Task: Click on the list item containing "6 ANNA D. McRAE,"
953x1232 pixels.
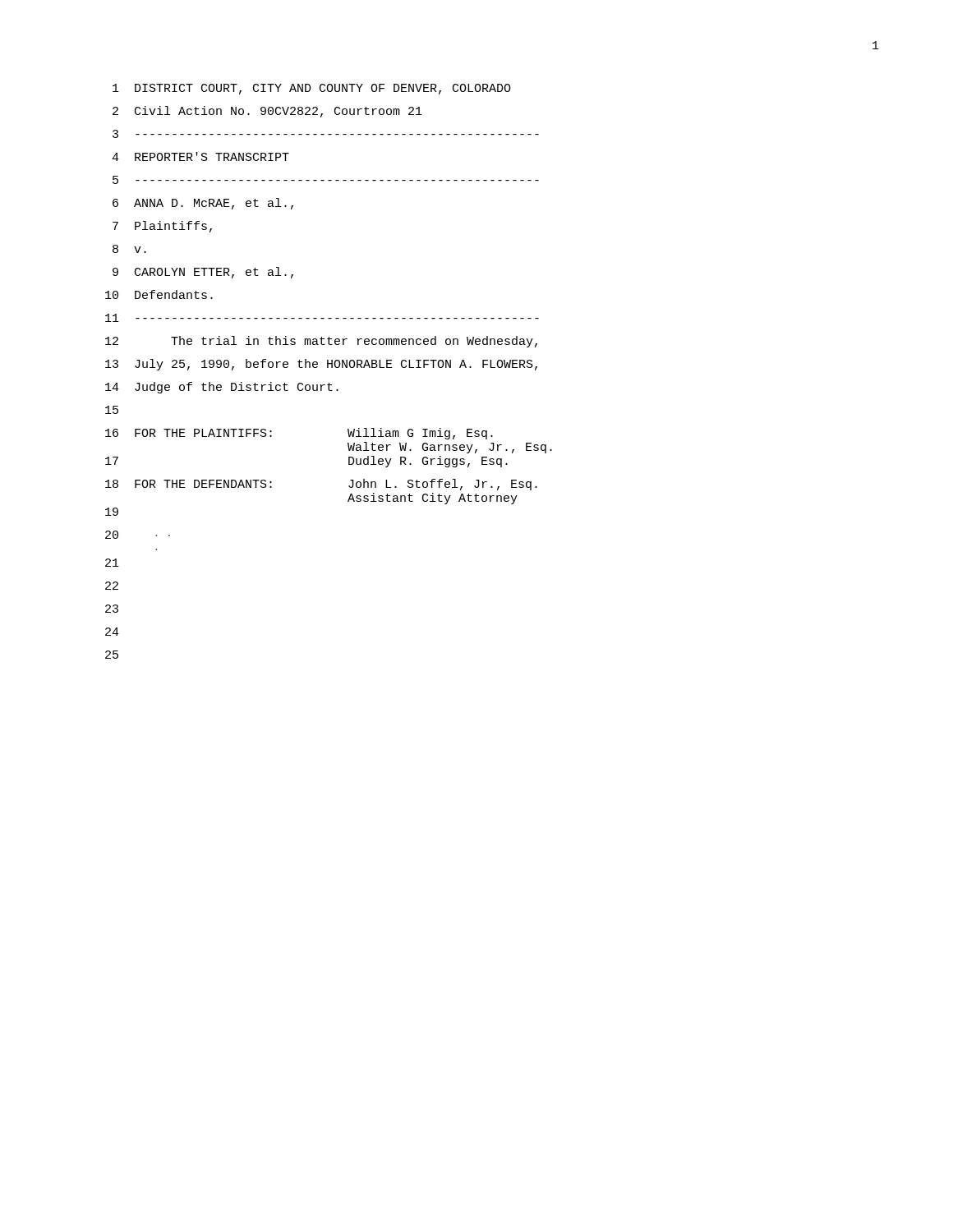Action: point(203,204)
